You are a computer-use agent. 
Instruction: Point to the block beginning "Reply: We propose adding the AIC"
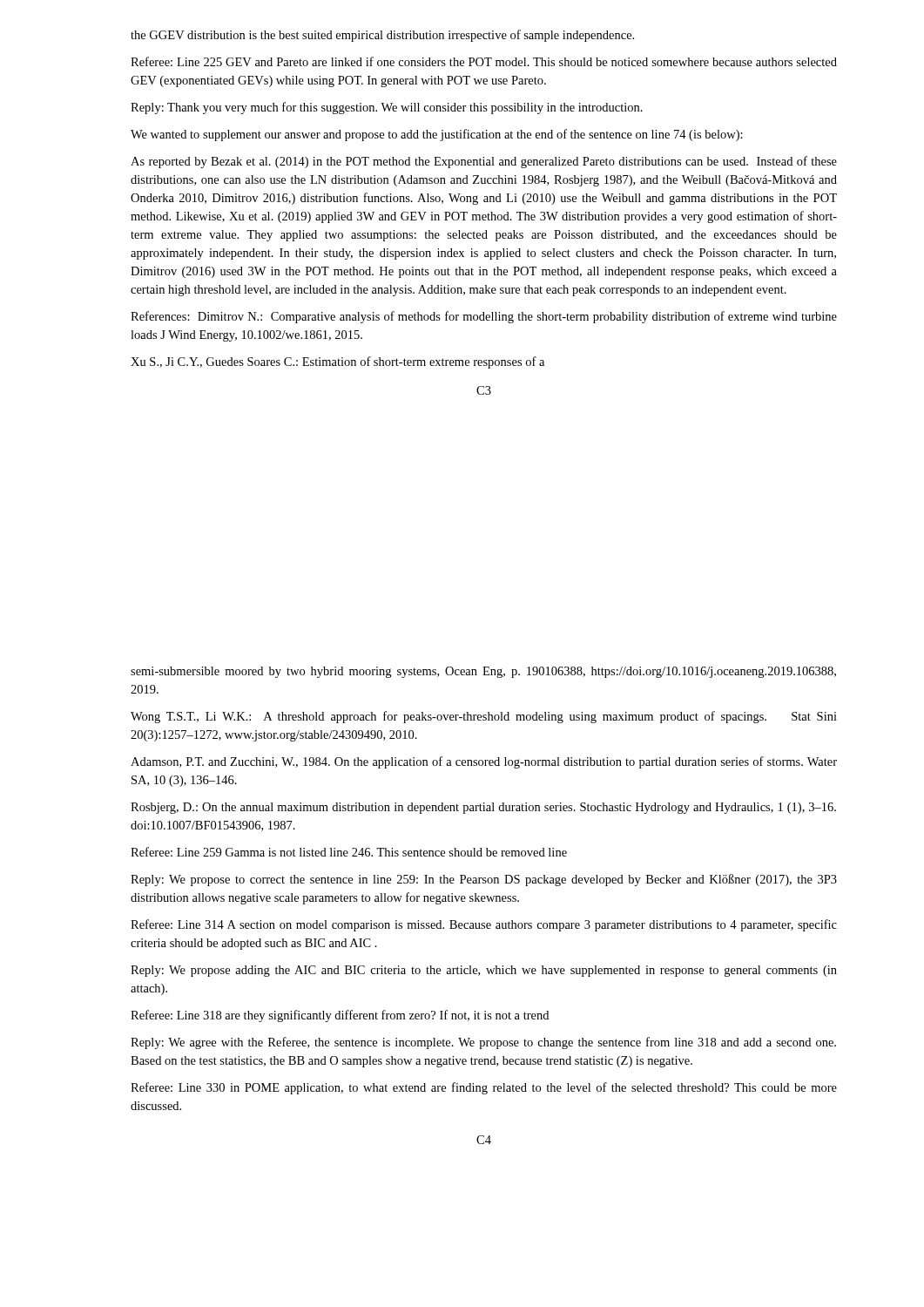484,980
